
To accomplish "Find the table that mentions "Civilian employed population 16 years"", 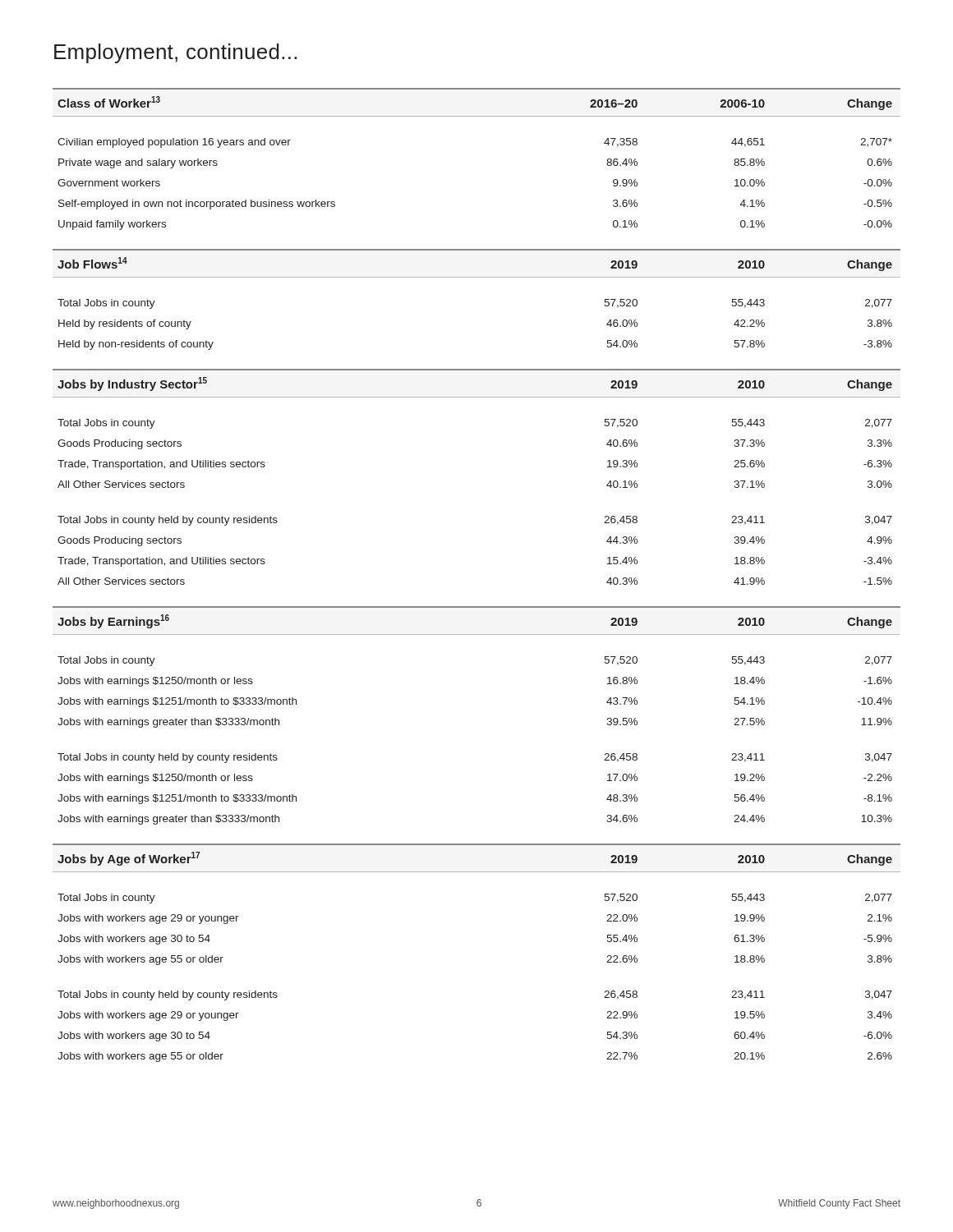I will [x=476, y=161].
